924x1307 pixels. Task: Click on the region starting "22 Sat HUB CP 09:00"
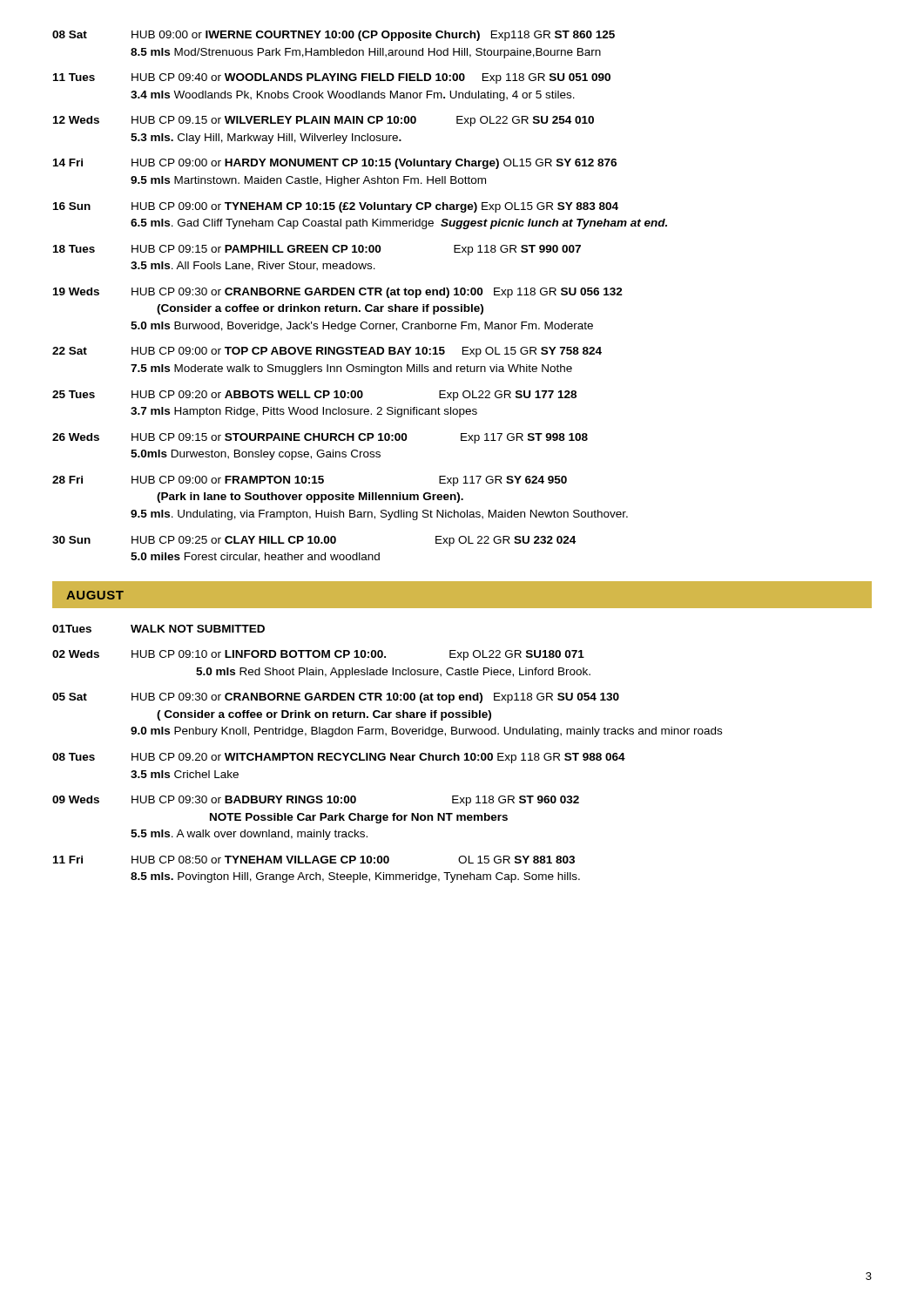(462, 360)
